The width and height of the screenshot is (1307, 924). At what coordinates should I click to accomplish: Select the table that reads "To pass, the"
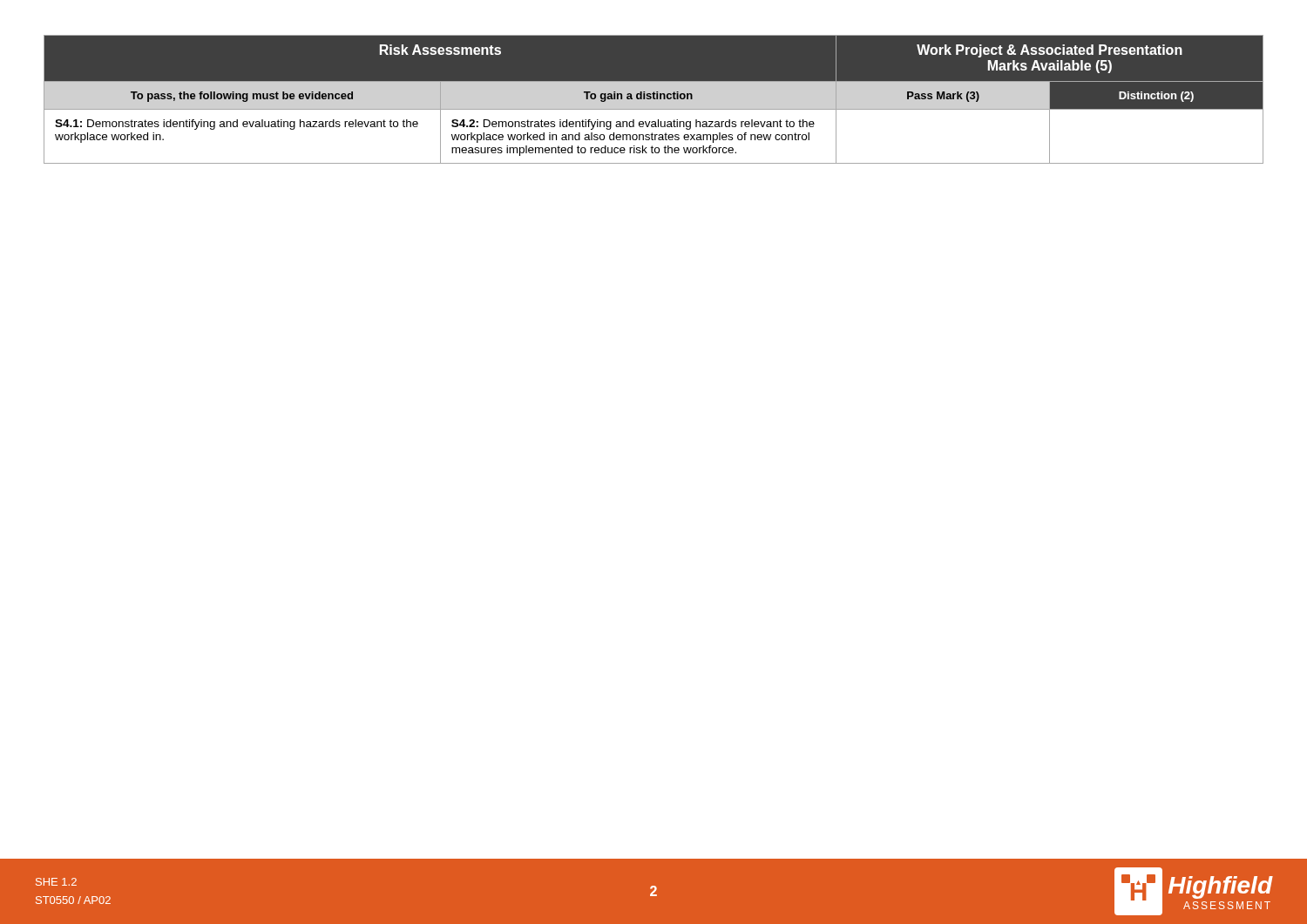(x=654, y=99)
